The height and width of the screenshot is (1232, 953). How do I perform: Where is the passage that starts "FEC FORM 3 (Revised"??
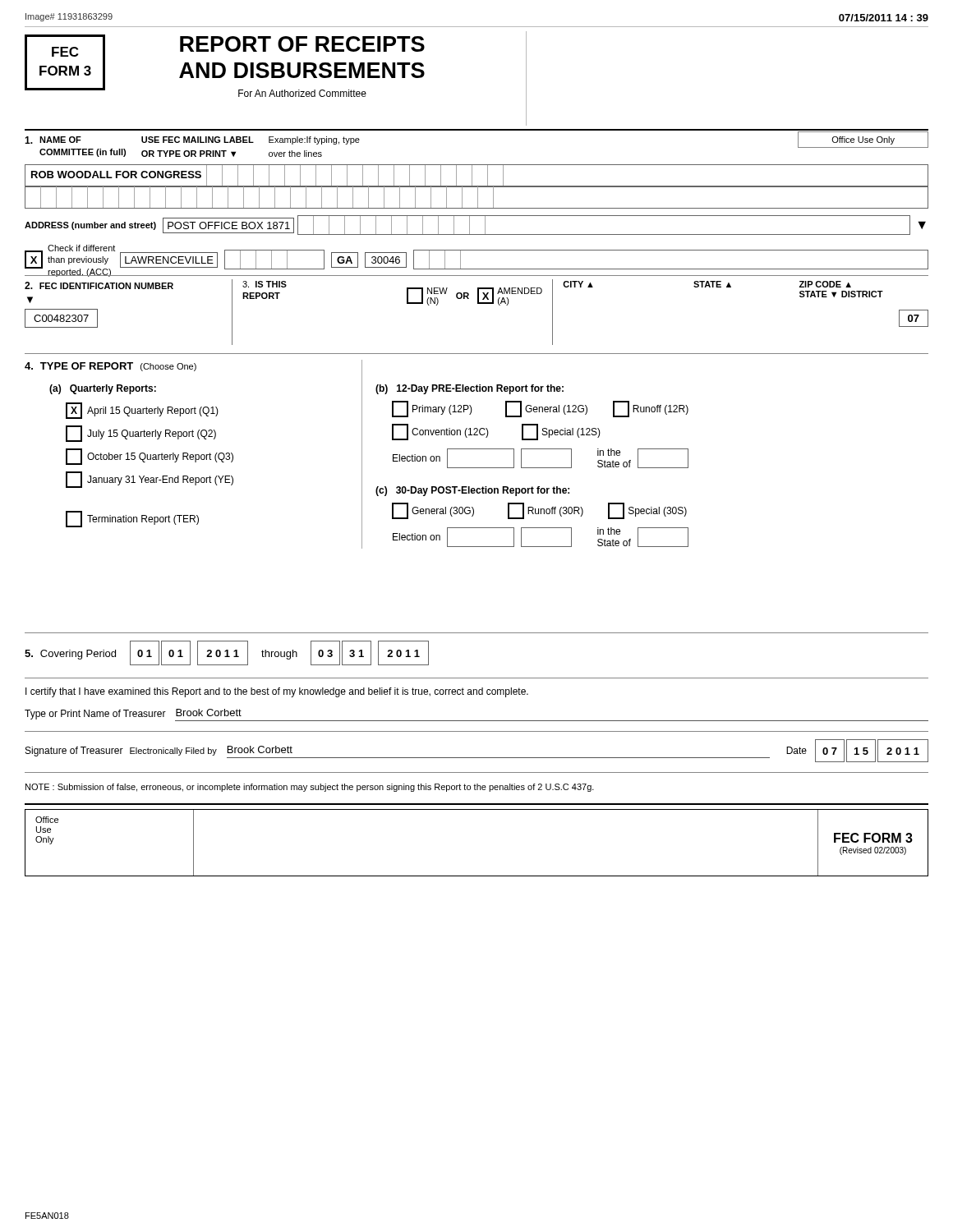point(873,843)
